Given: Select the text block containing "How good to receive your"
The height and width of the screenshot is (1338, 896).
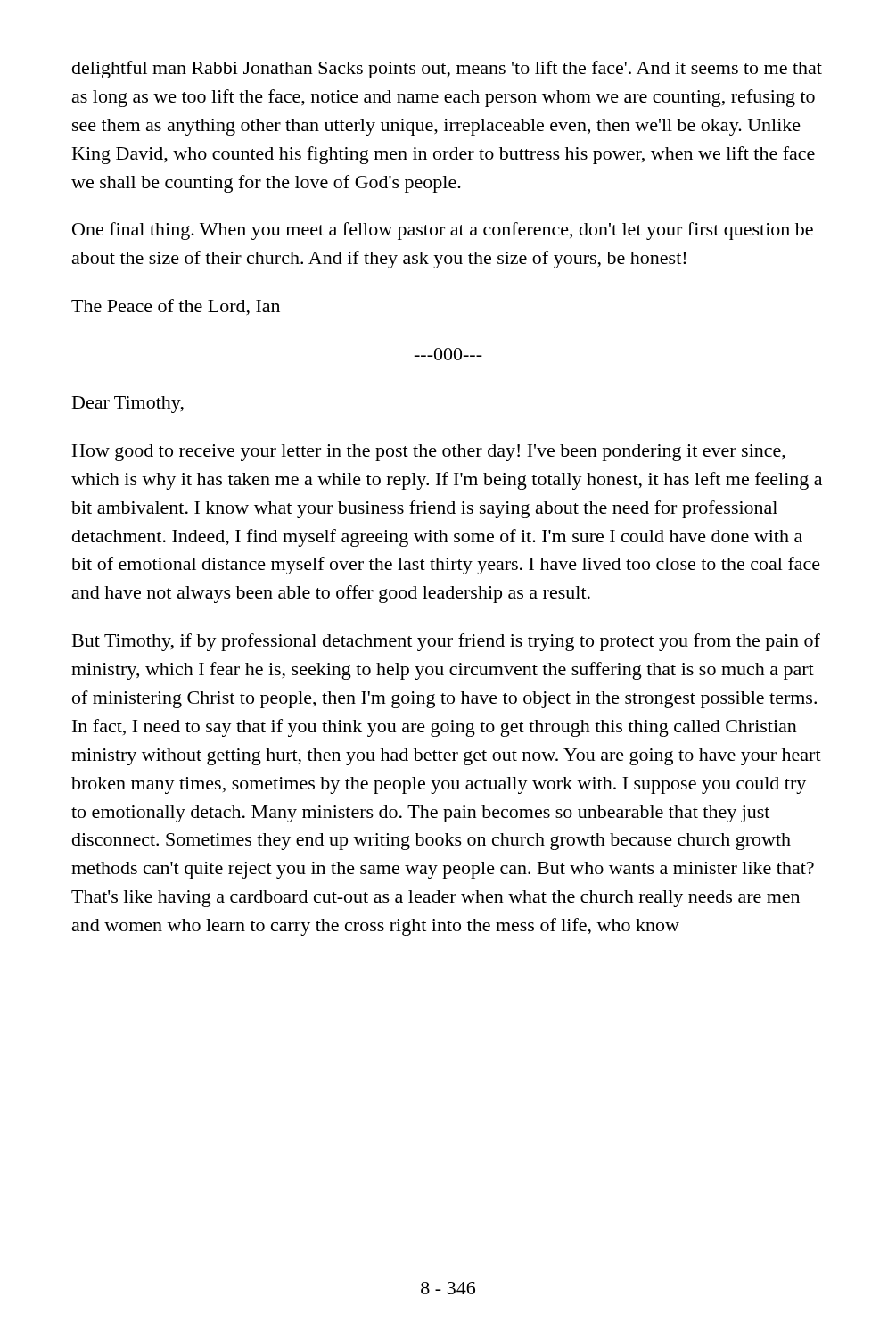Looking at the screenshot, I should [448, 521].
